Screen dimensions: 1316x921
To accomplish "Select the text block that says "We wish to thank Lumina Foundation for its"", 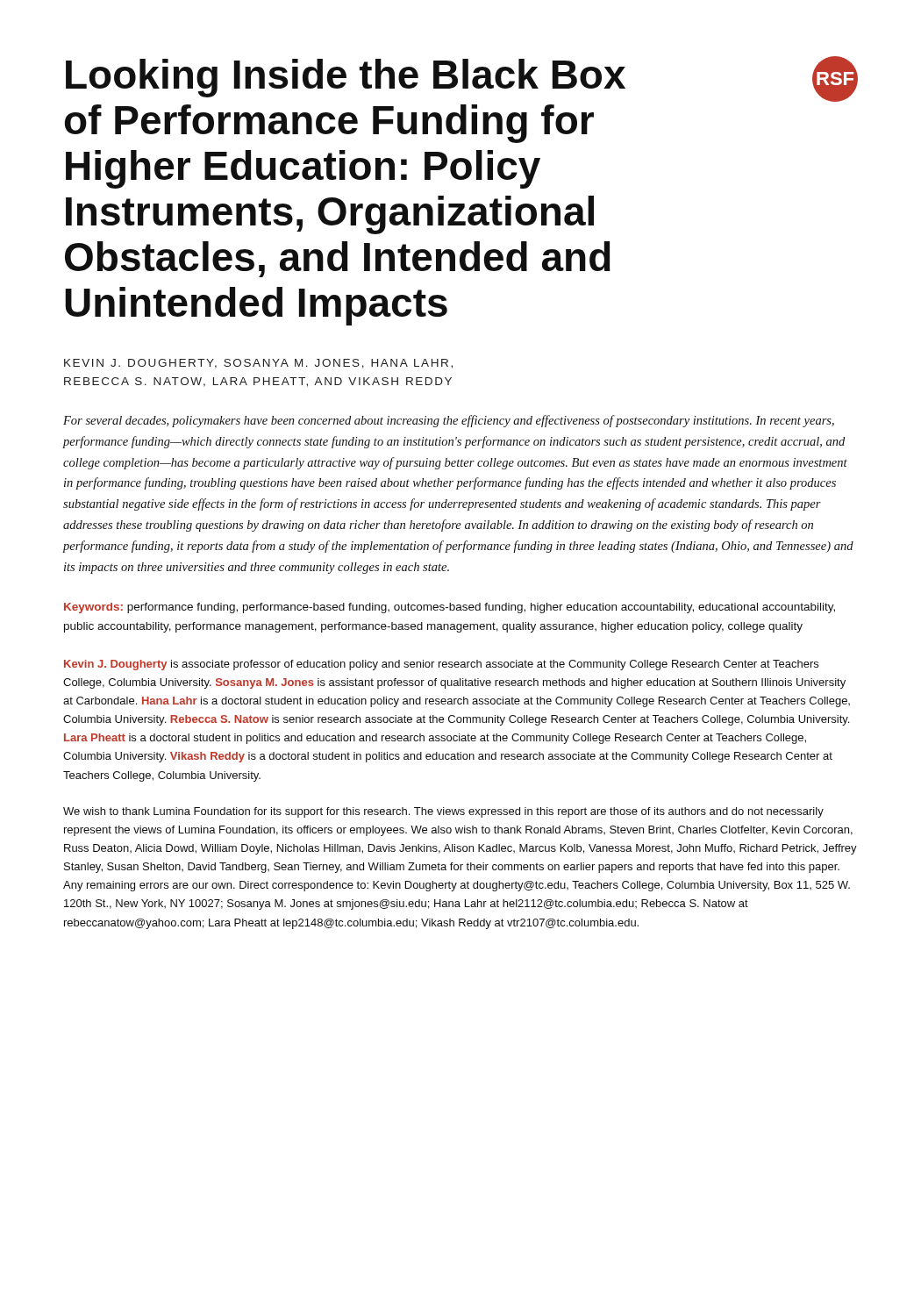I will 460,866.
